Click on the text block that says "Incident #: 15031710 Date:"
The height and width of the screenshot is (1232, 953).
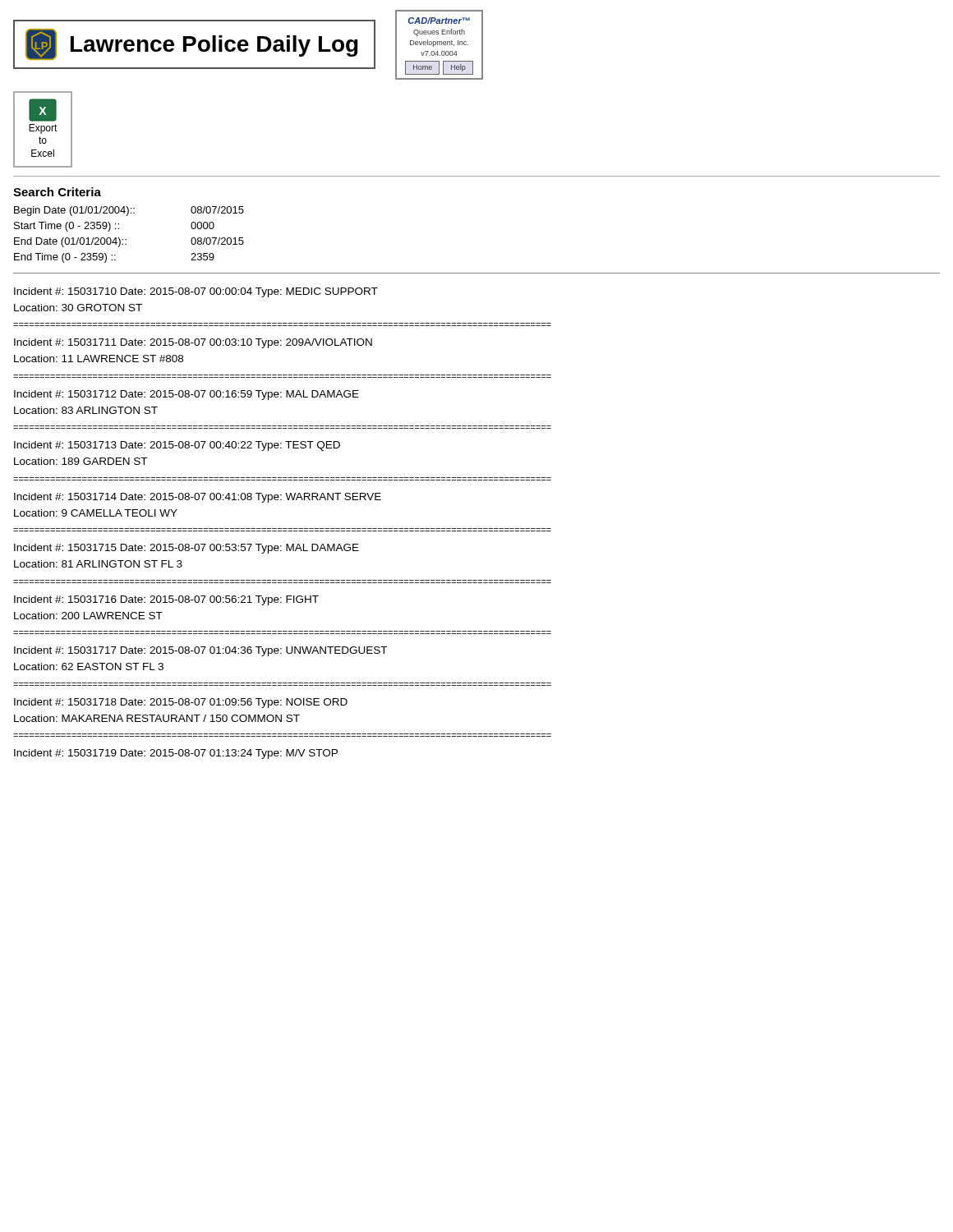196,292
